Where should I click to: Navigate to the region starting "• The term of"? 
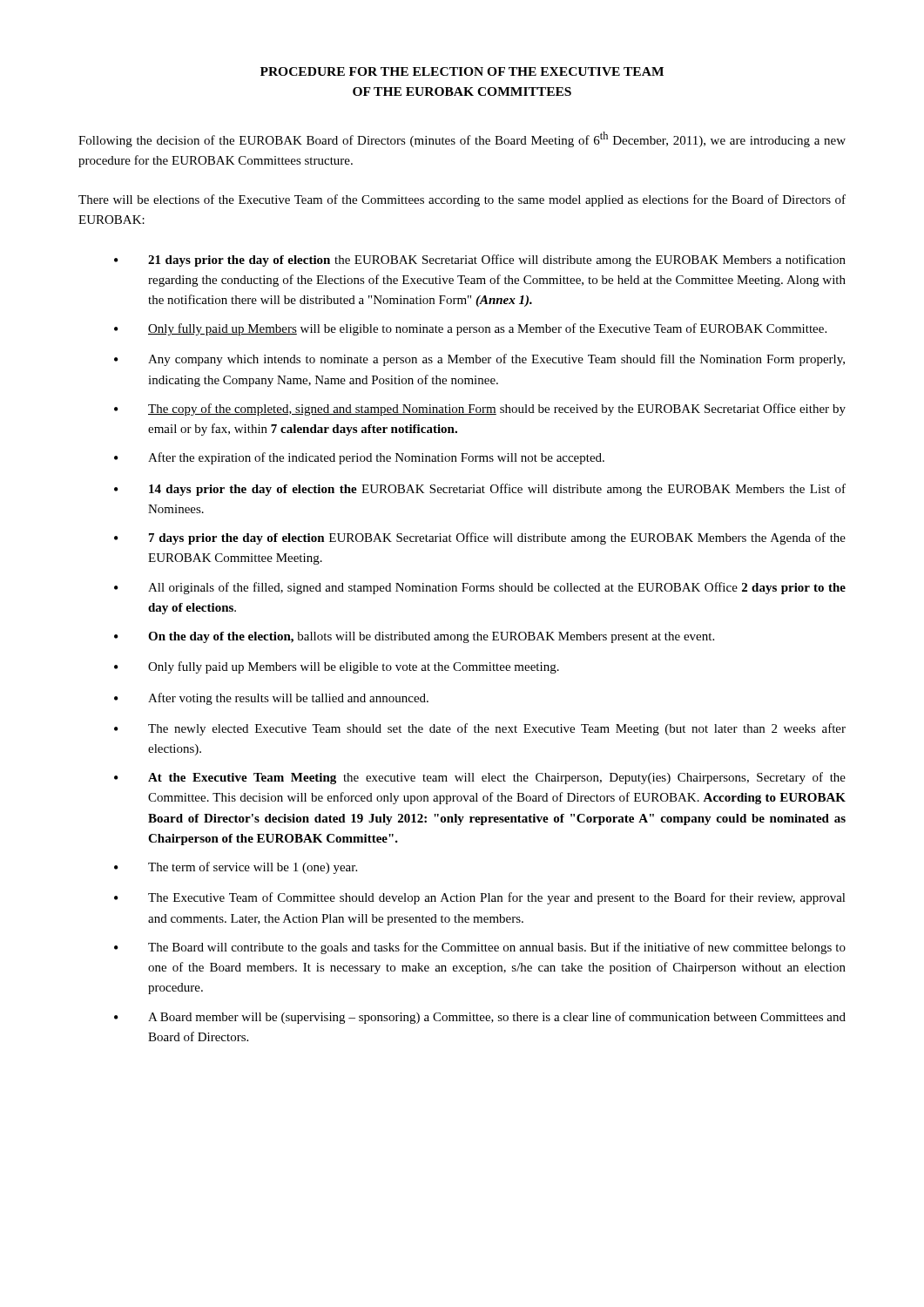236,868
